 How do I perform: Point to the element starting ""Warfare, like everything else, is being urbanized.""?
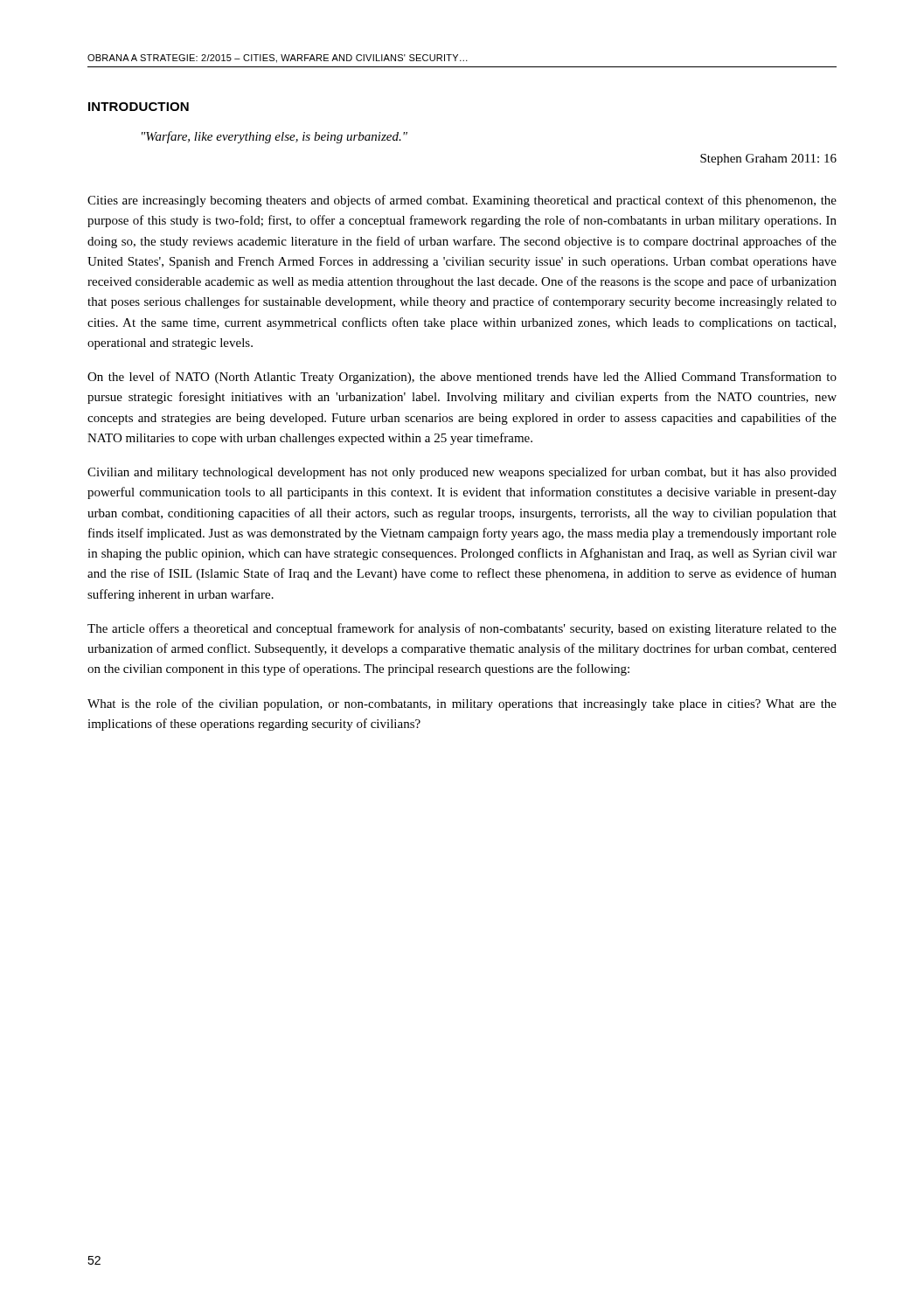[x=274, y=136]
